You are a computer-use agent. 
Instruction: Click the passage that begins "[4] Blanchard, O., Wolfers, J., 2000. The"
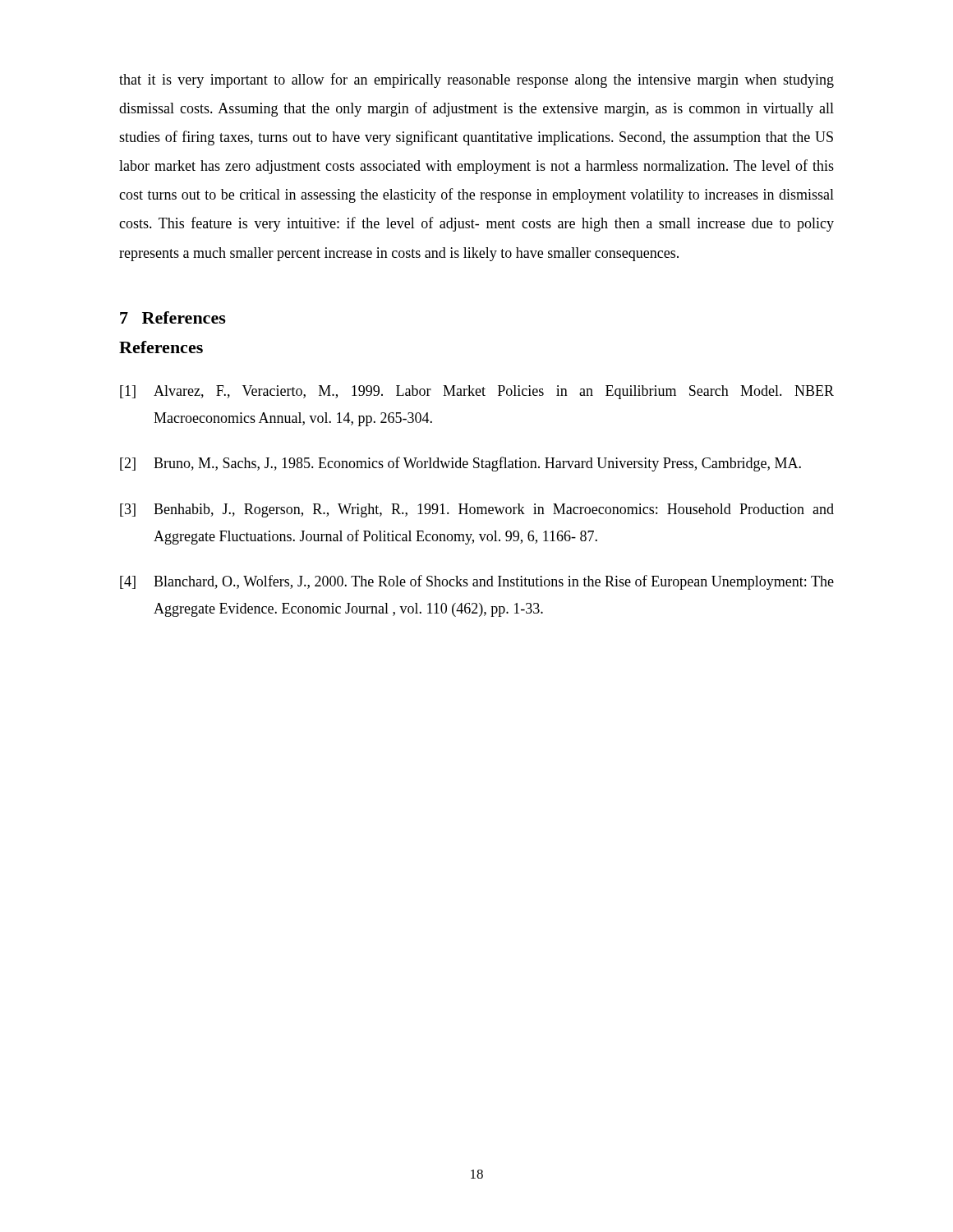point(476,596)
